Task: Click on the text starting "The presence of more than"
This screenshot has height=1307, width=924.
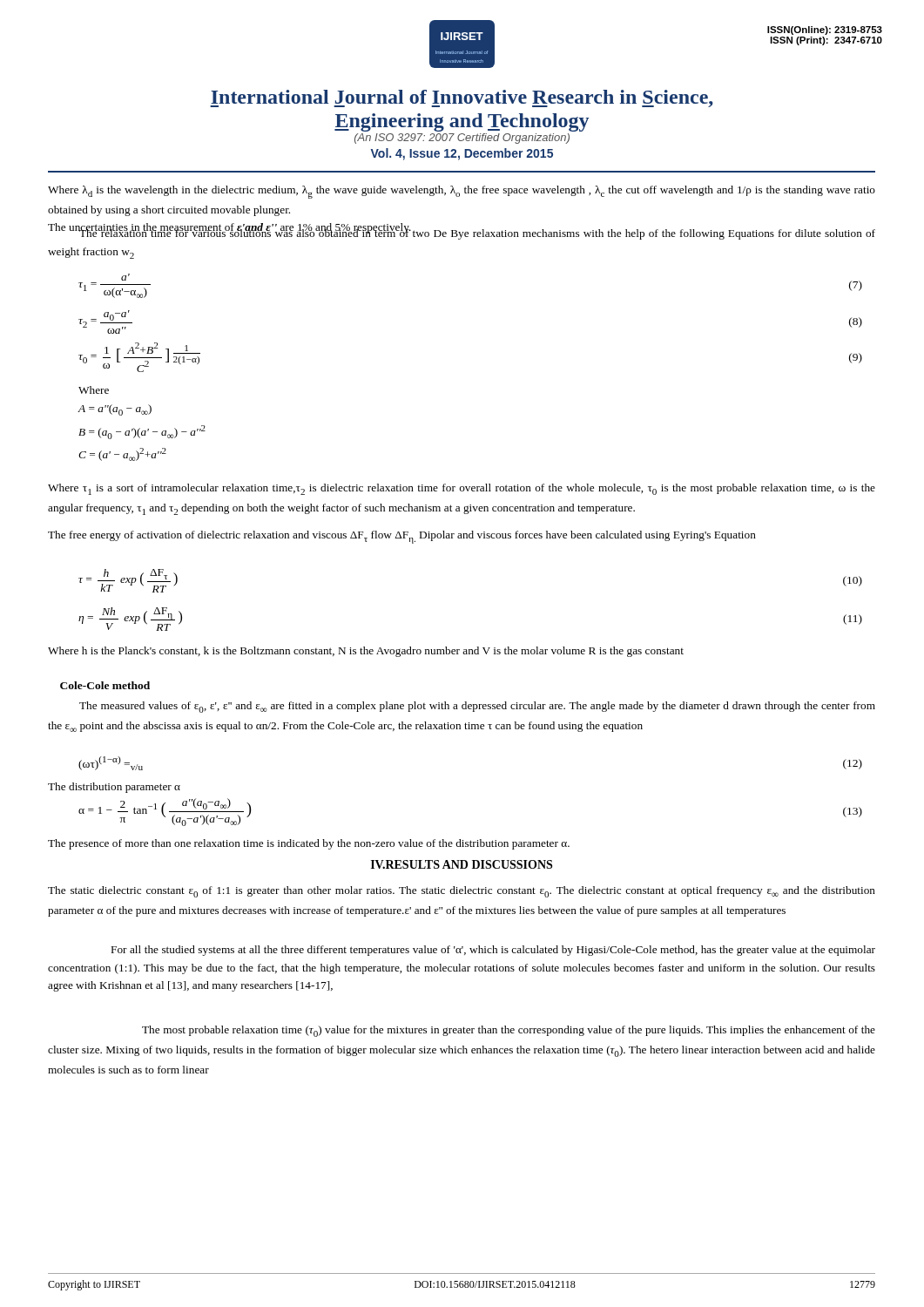Action: coord(309,843)
